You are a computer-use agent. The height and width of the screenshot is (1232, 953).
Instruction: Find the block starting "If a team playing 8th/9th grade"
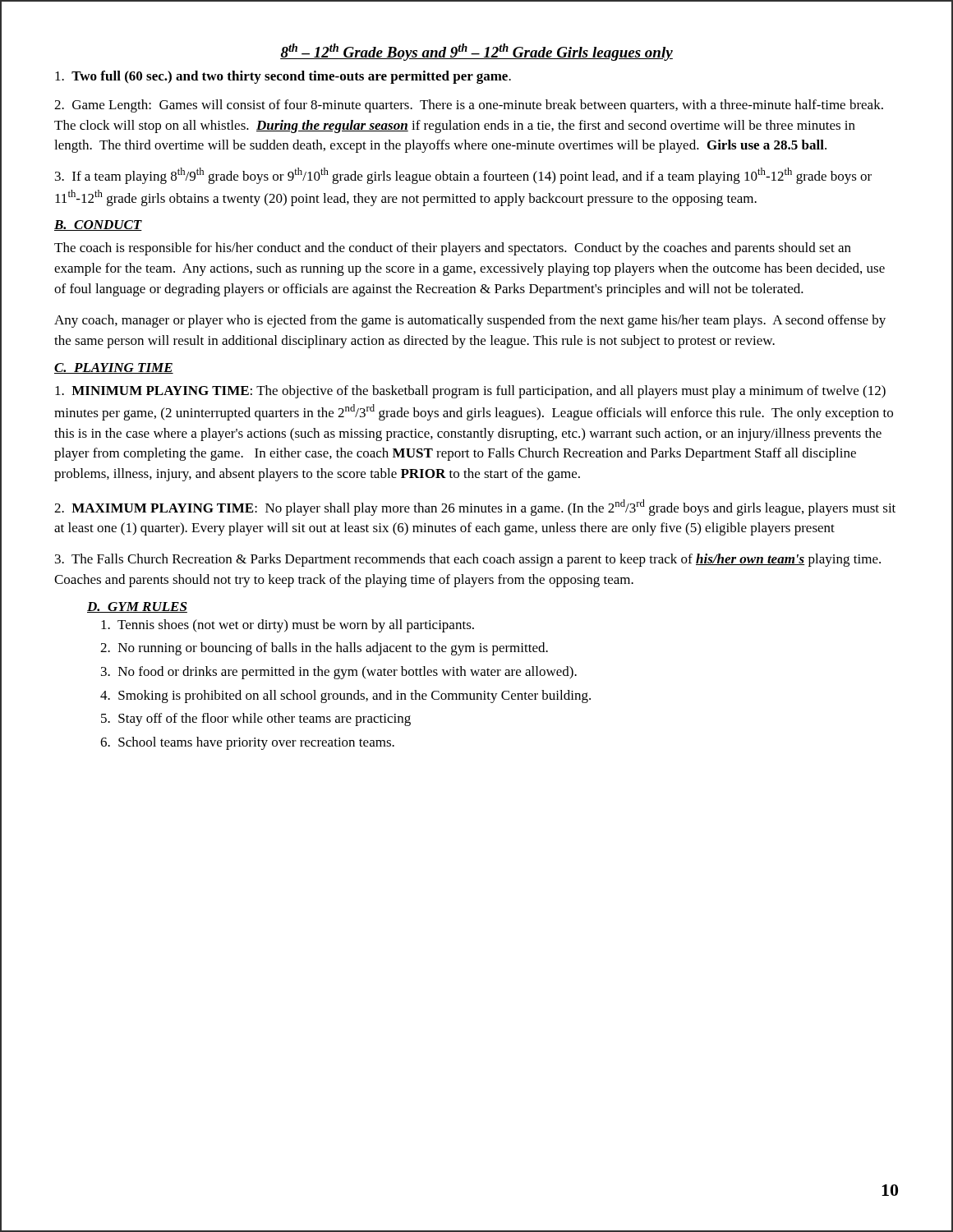click(x=463, y=186)
